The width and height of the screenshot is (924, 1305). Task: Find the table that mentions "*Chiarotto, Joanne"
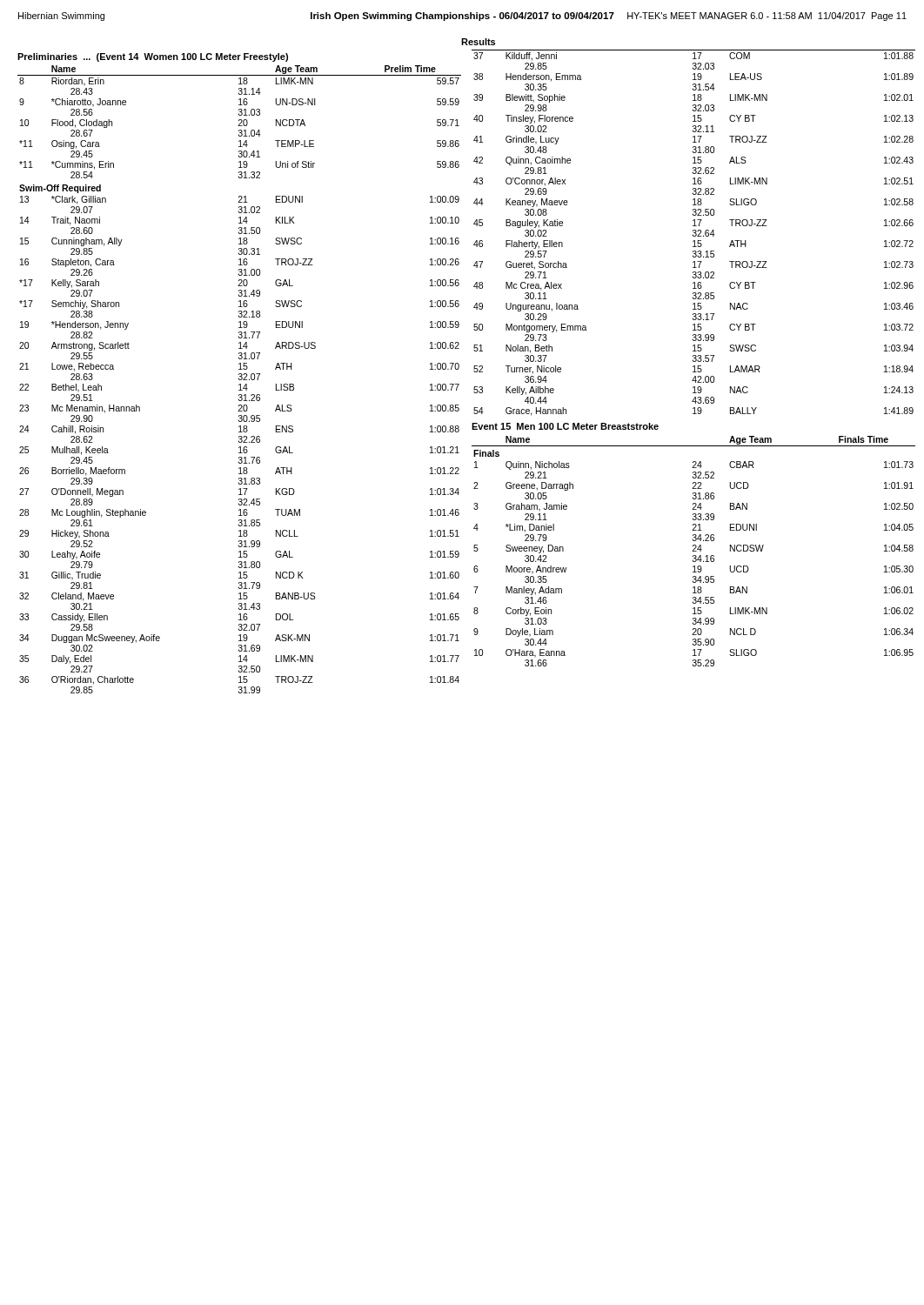(x=239, y=379)
